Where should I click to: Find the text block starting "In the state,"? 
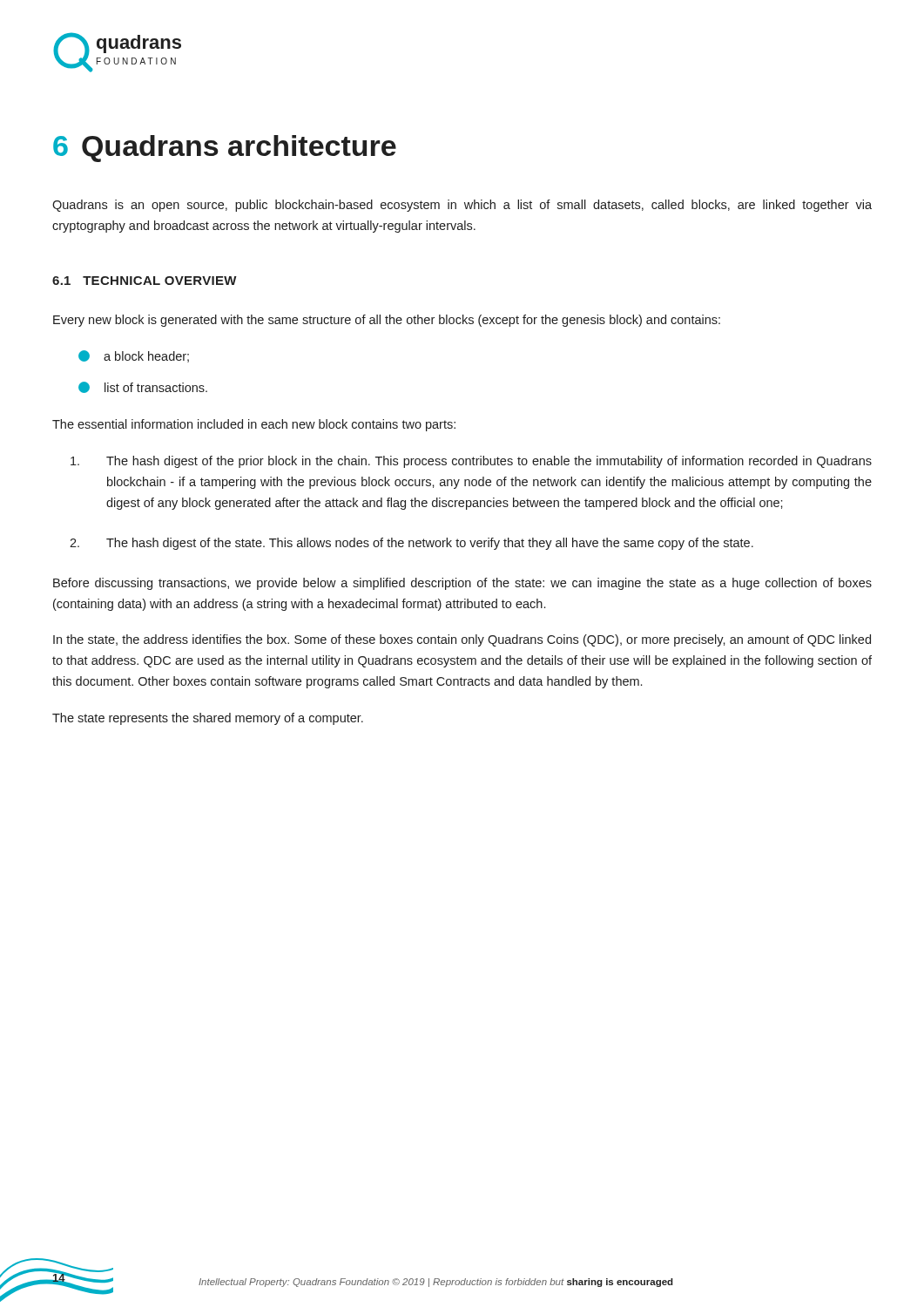[x=462, y=661]
